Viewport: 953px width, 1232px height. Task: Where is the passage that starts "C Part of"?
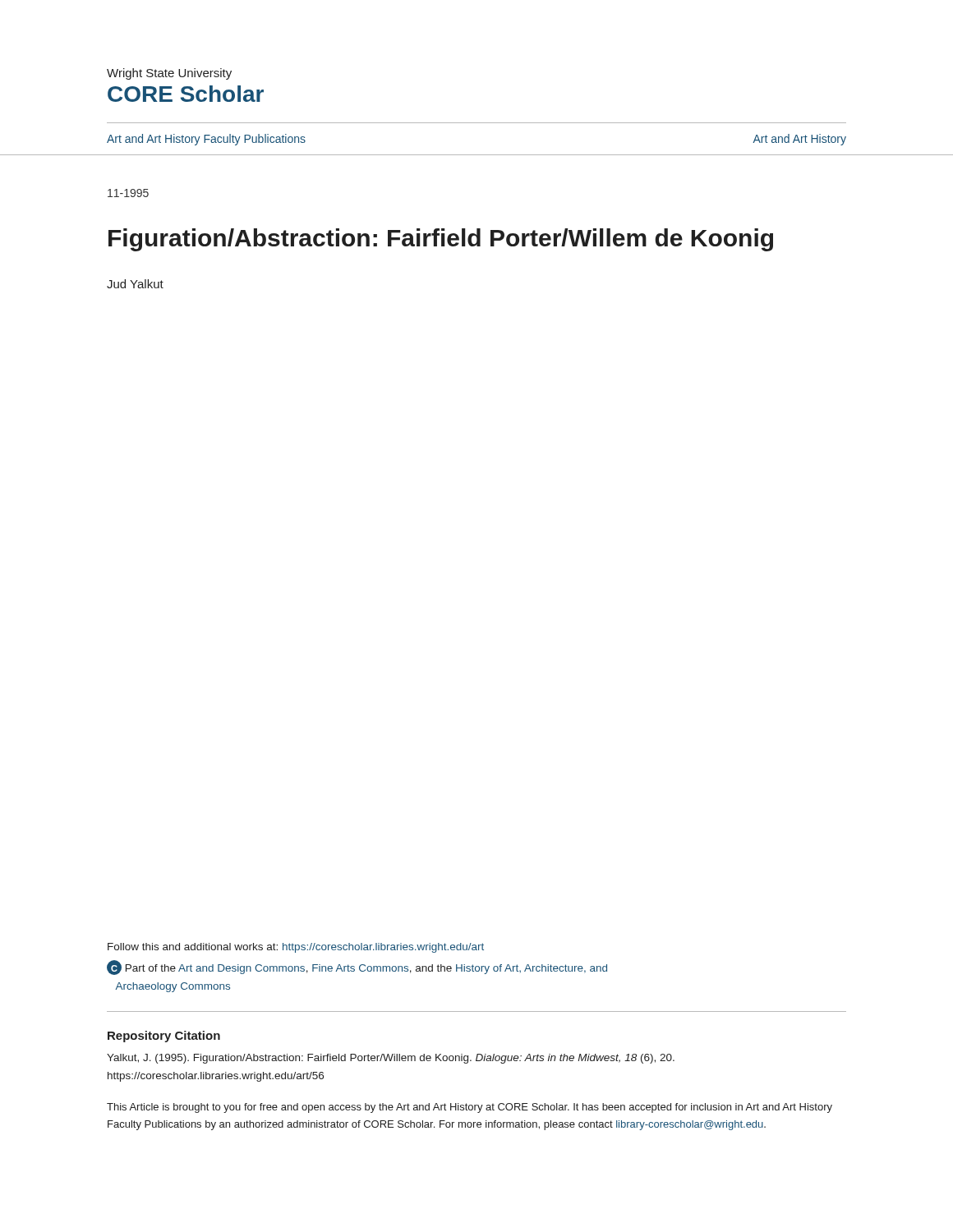pyautogui.click(x=357, y=976)
